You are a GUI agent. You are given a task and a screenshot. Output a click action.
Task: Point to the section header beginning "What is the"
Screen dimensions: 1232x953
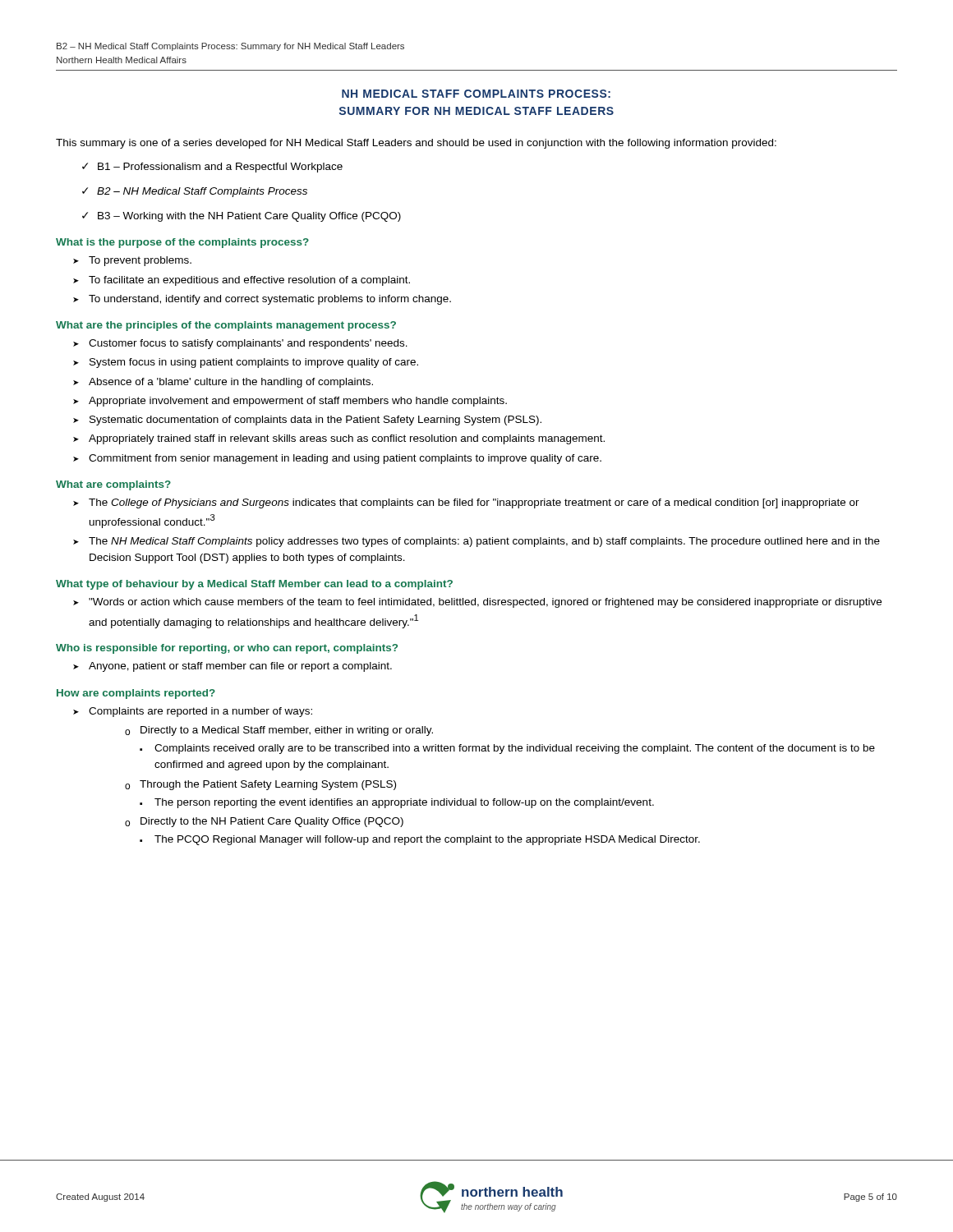[x=182, y=242]
